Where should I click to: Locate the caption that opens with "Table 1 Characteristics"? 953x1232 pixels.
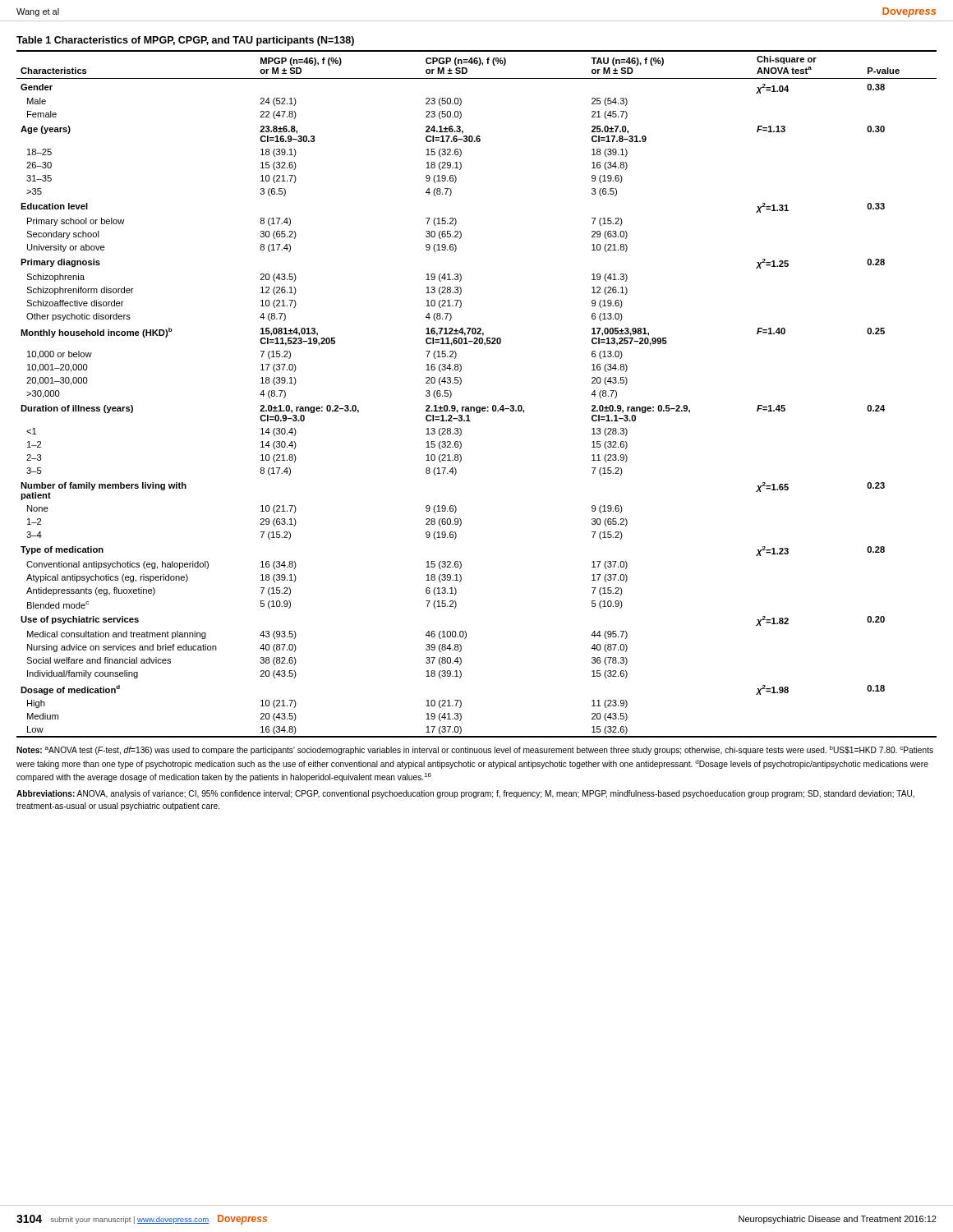coord(185,40)
